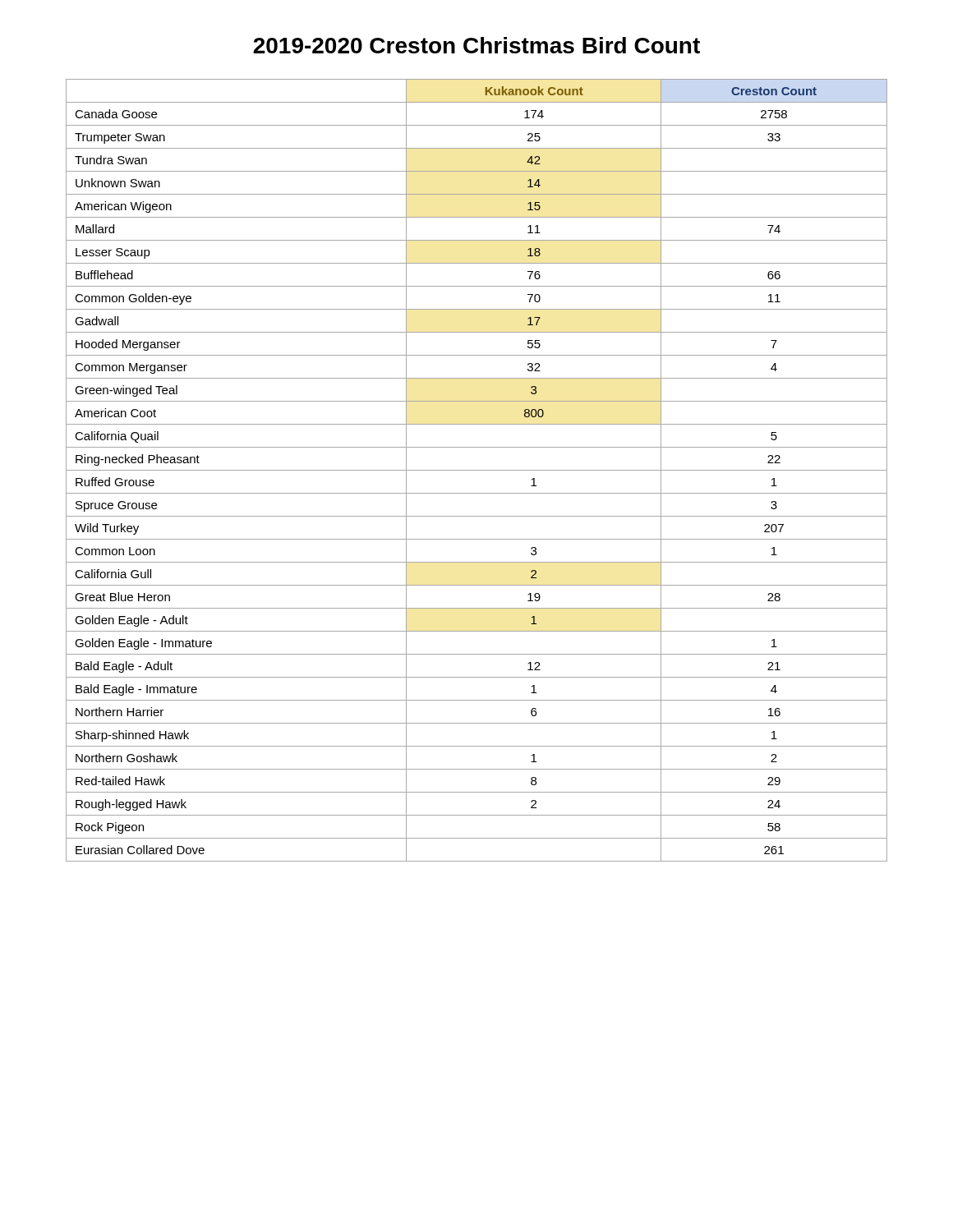Select the element starting "2019-2020 Creston Christmas Bird Count"
The height and width of the screenshot is (1232, 953).
point(476,46)
